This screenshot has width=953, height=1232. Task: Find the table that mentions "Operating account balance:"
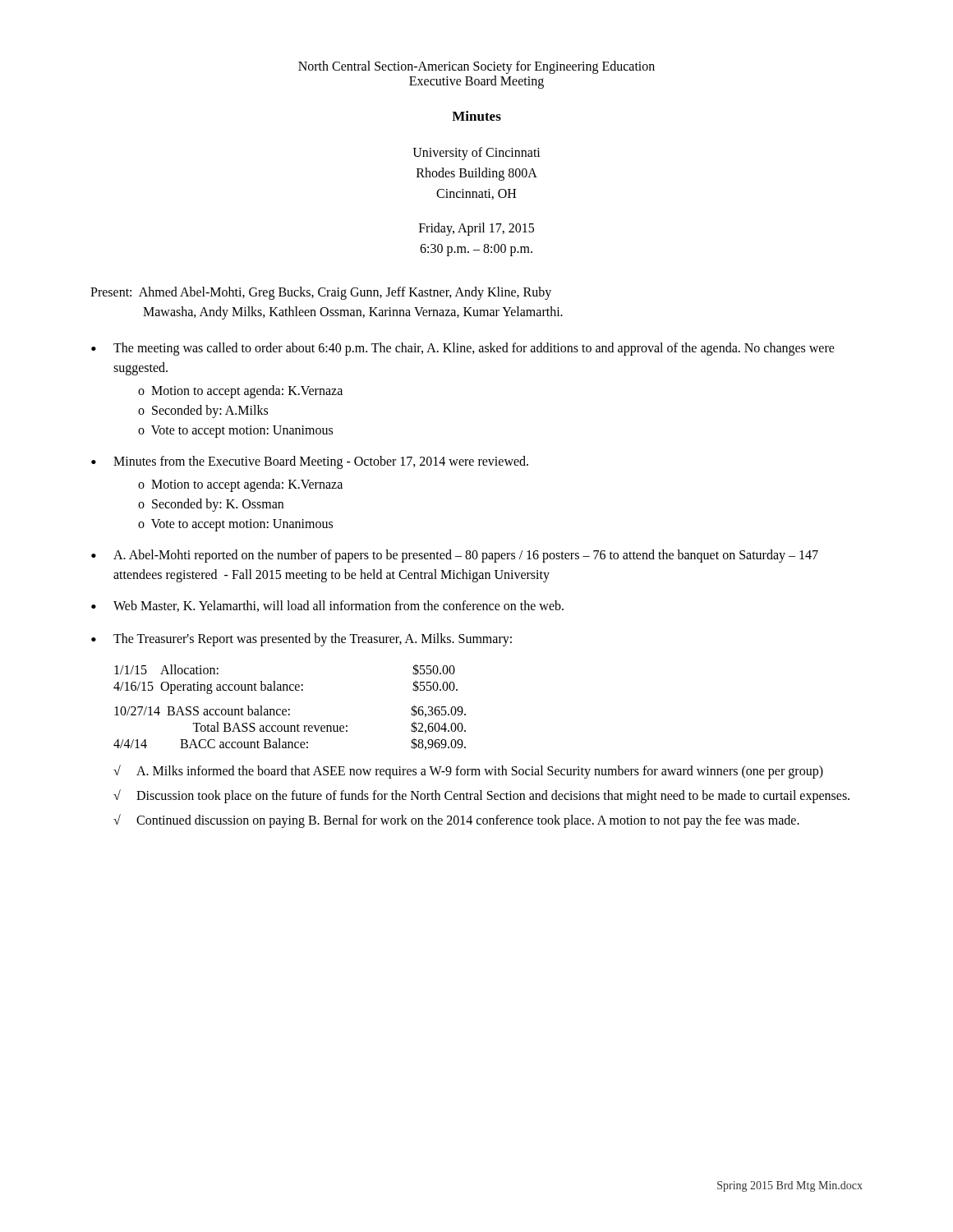click(x=488, y=679)
